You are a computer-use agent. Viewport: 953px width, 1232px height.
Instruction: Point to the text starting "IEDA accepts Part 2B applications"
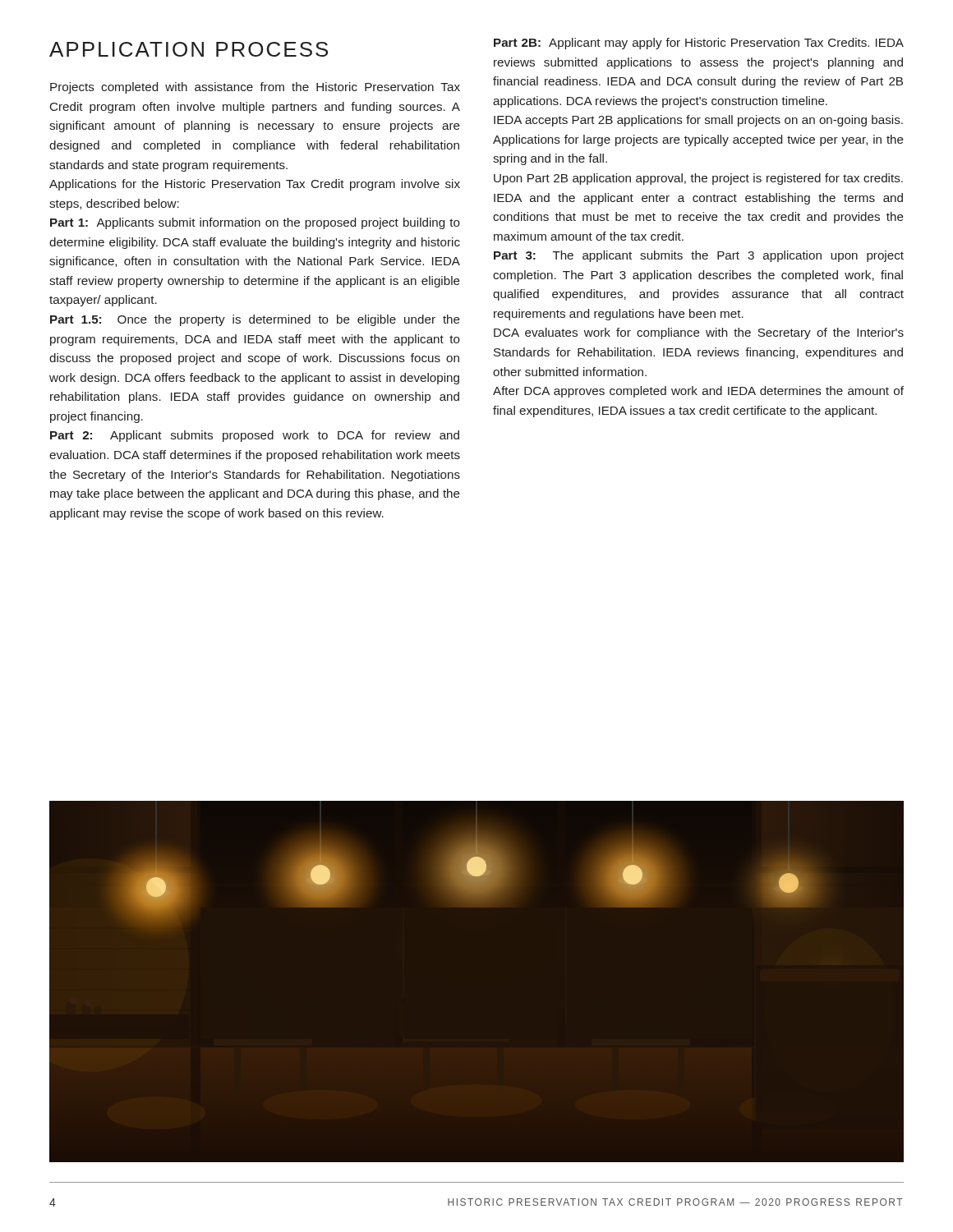tap(698, 139)
